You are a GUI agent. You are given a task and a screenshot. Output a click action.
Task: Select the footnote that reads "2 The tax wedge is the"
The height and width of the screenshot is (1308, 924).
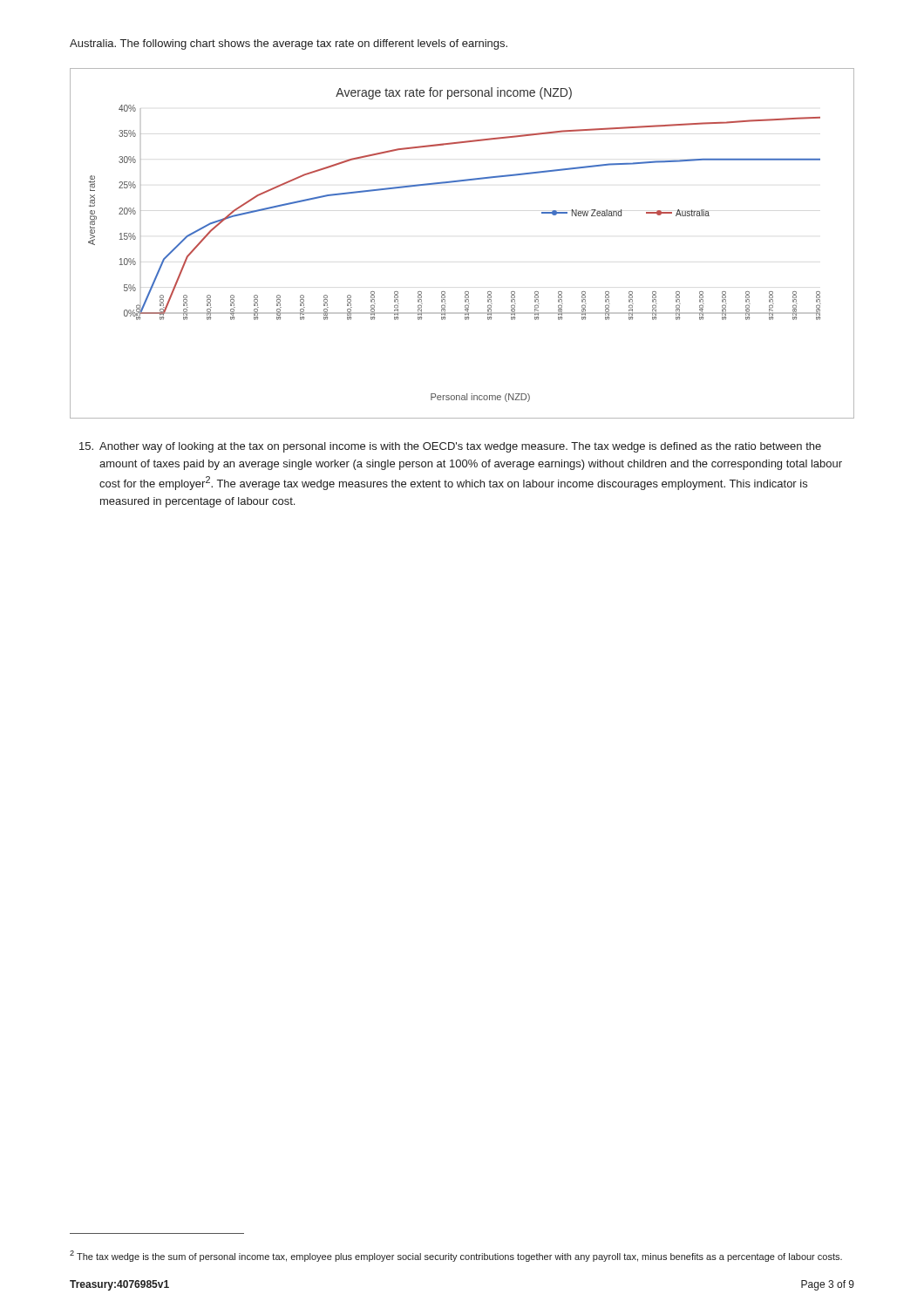point(456,1255)
